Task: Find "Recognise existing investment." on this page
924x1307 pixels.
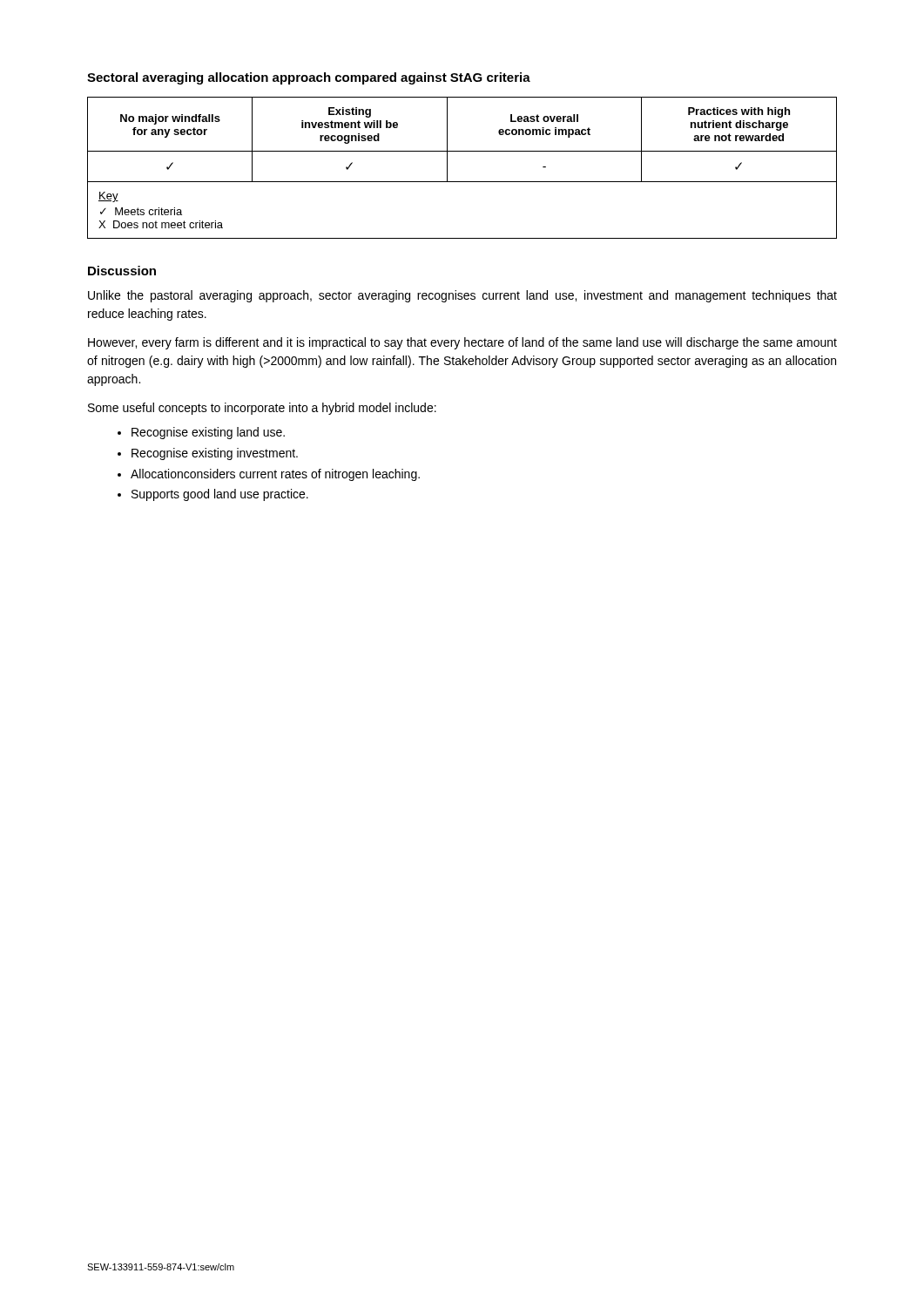Action: coord(208,454)
